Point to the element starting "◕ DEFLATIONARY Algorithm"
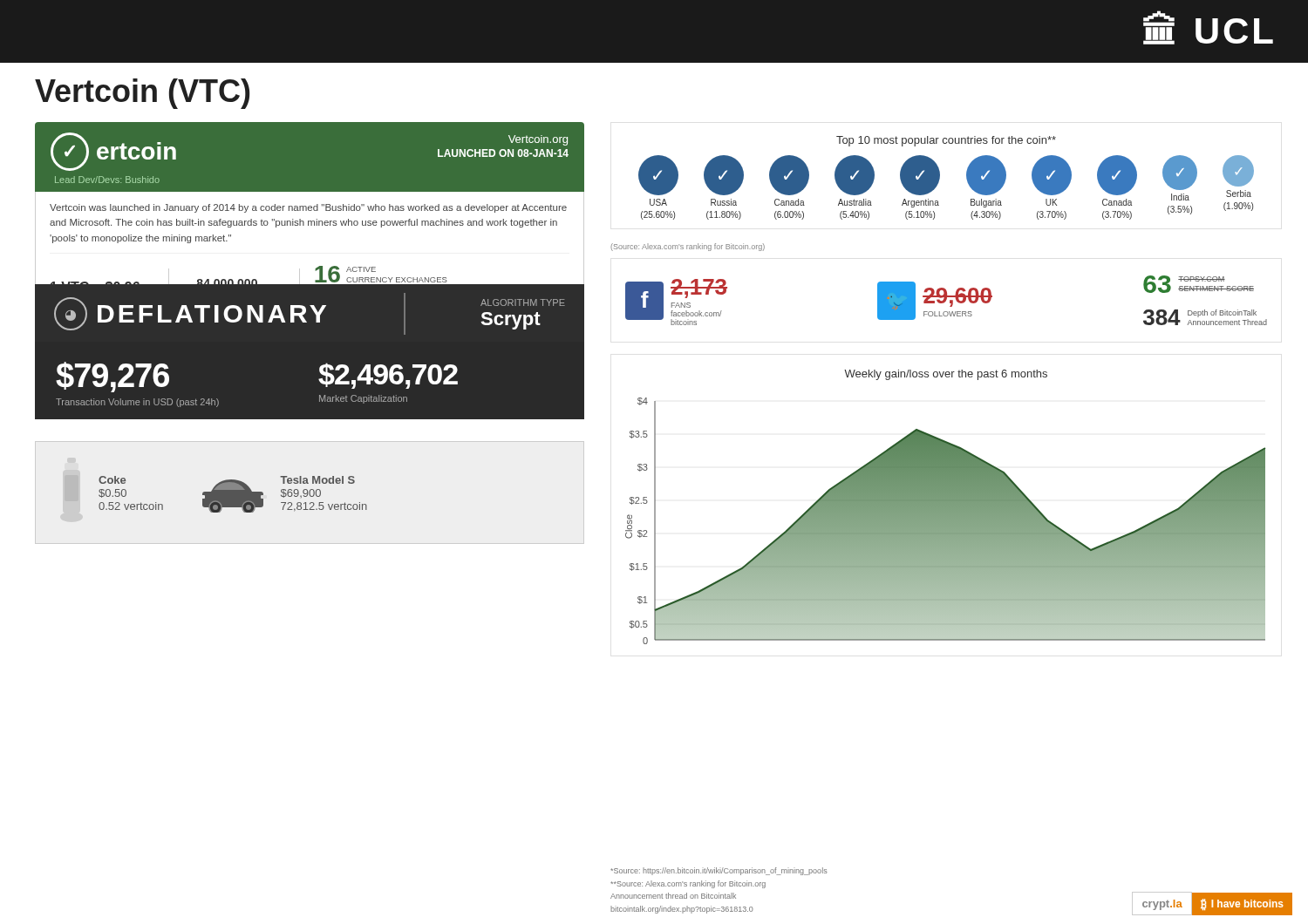The width and height of the screenshot is (1308, 924). [x=310, y=314]
